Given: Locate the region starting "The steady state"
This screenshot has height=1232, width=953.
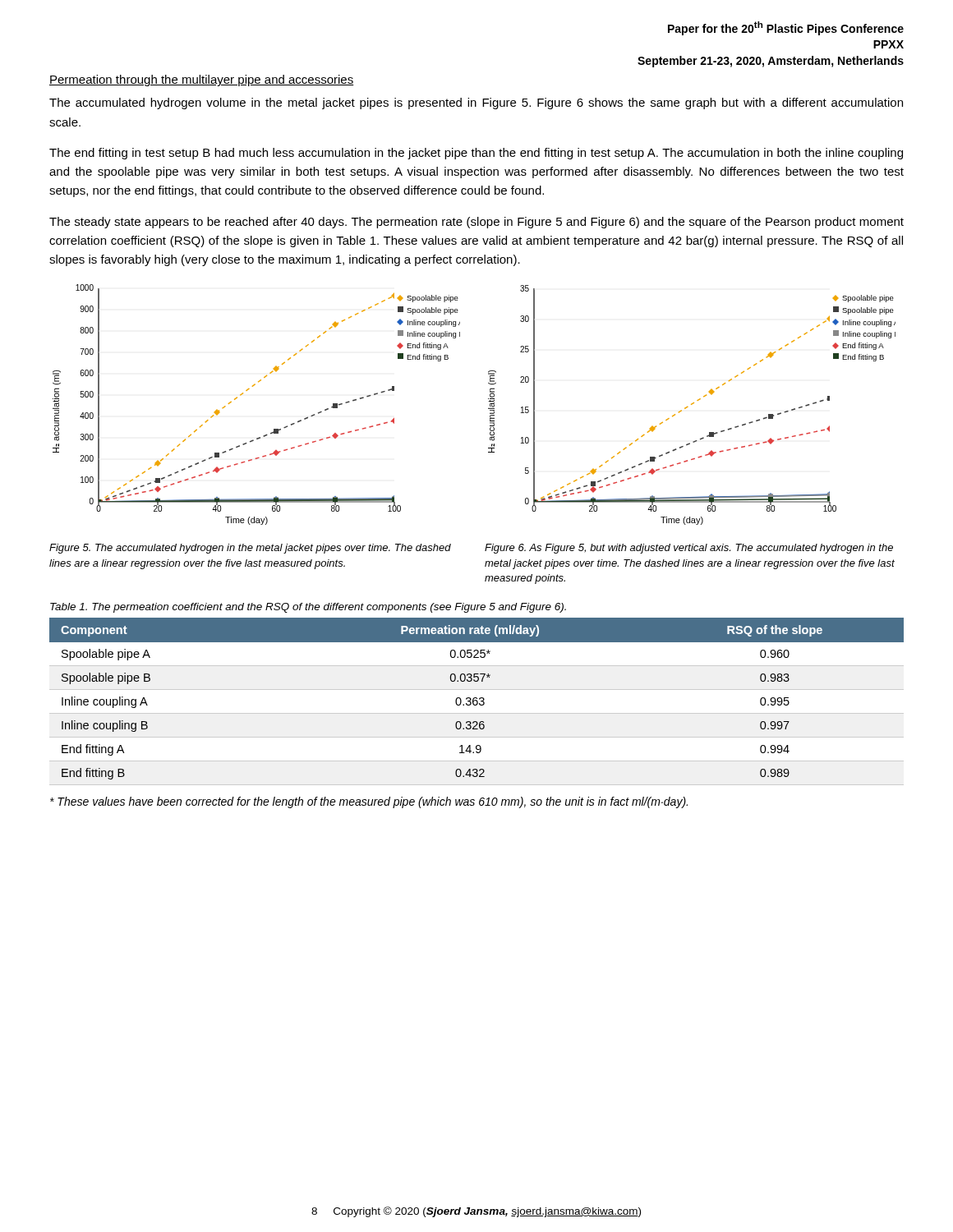Looking at the screenshot, I should (476, 240).
